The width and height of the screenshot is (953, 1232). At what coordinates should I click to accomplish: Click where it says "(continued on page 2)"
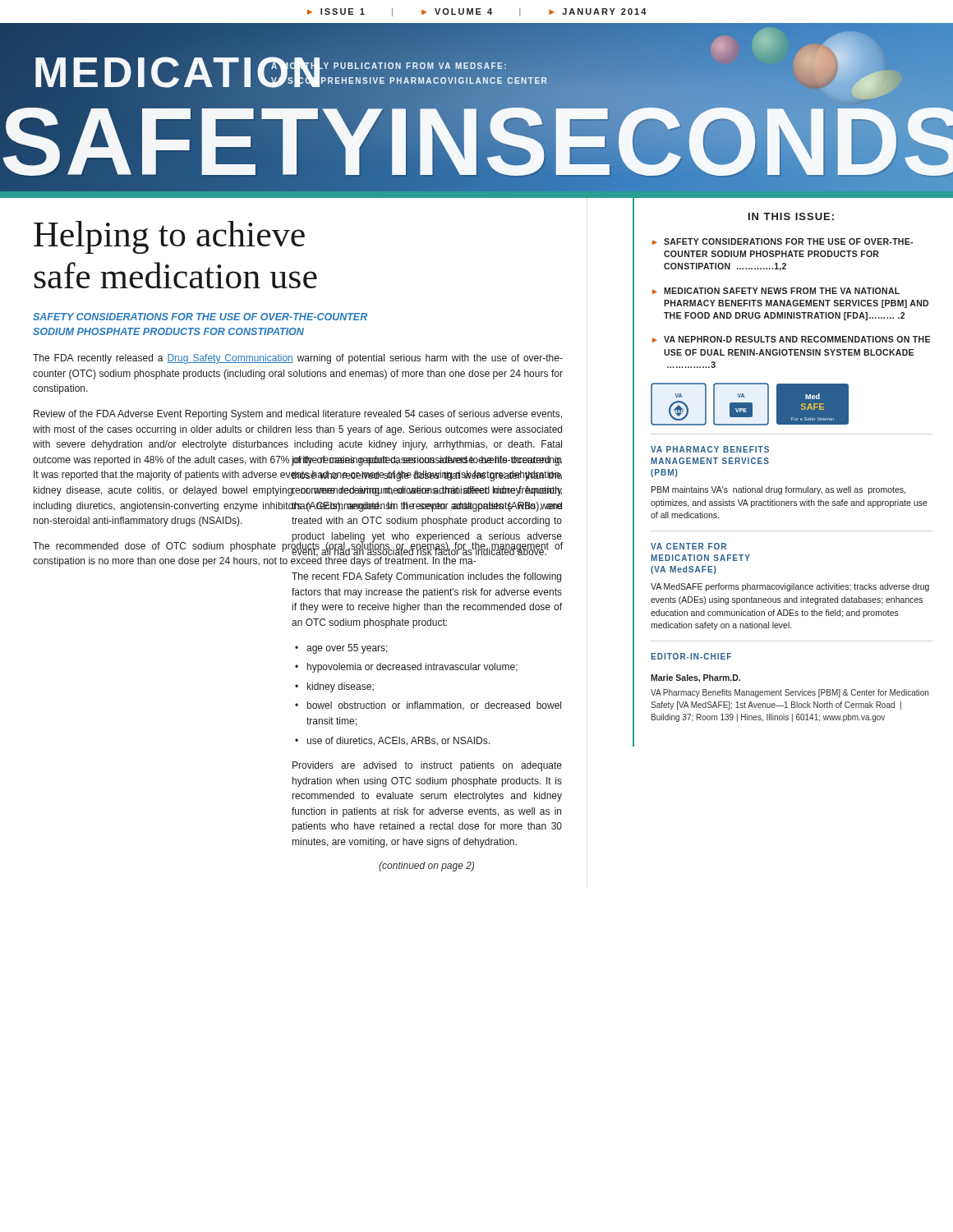point(427,865)
